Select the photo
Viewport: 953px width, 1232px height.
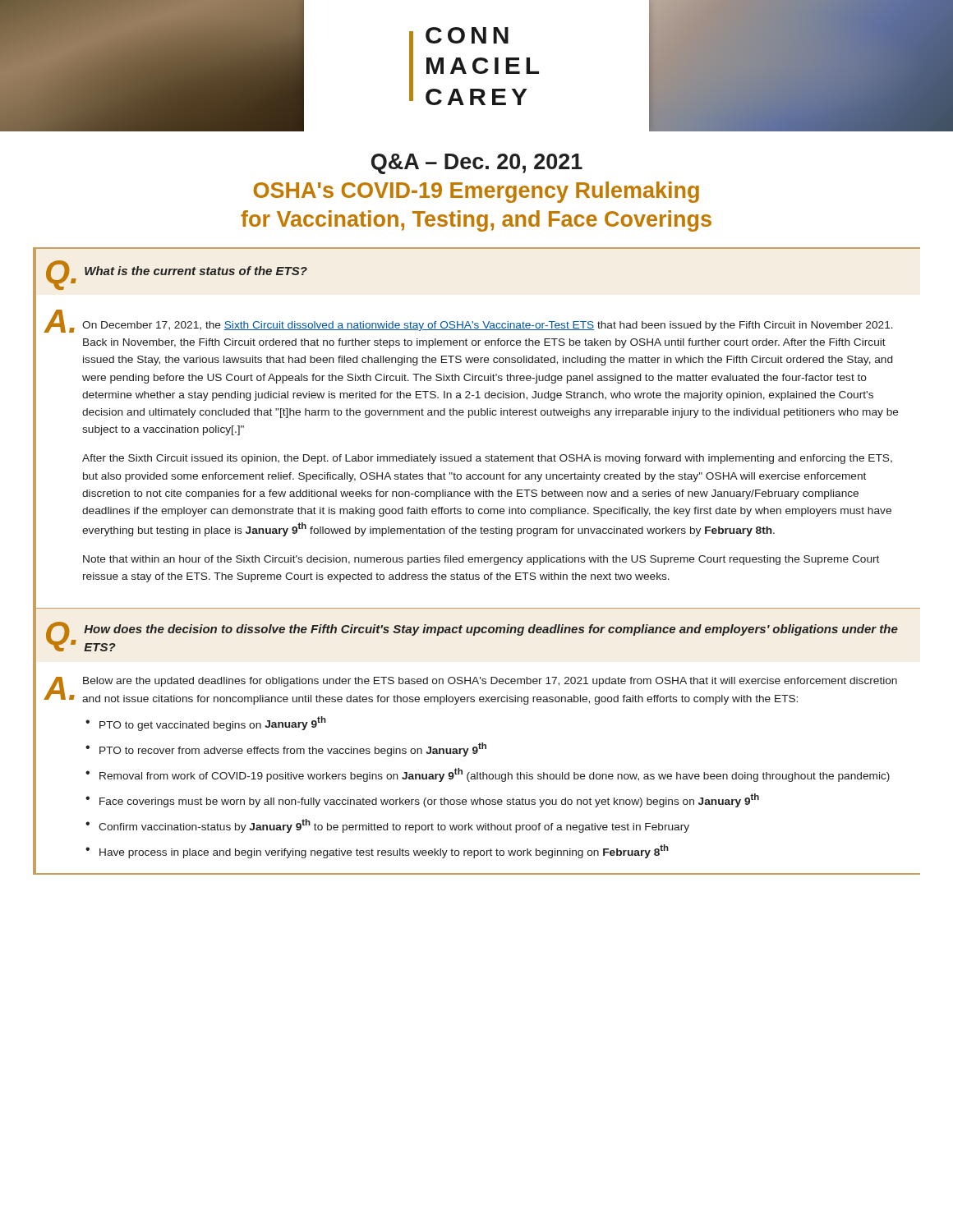coord(476,66)
